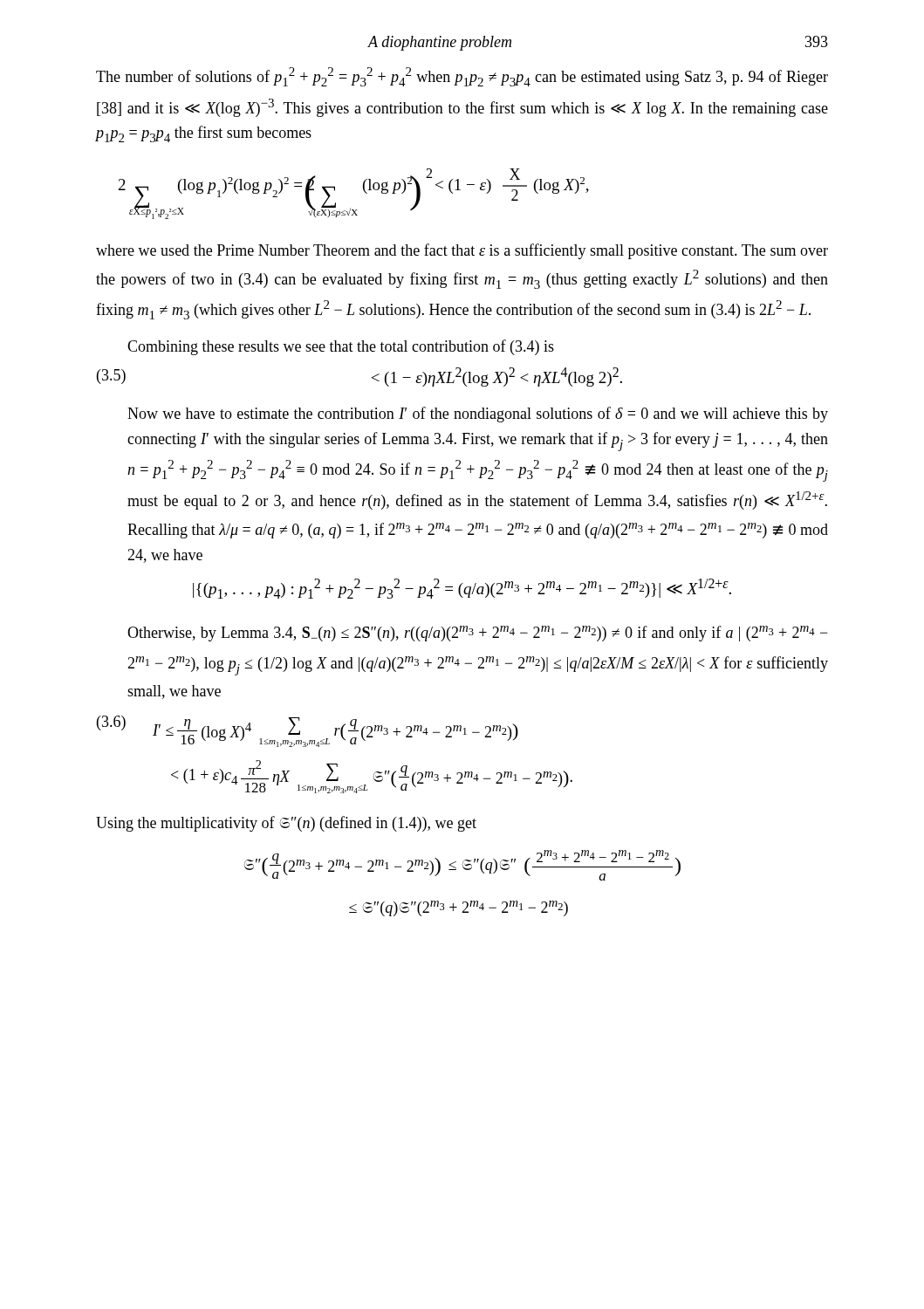Select the formula with the text "(3.6) I′ ≤ η 16"
The height and width of the screenshot is (1309, 924).
click(x=462, y=755)
